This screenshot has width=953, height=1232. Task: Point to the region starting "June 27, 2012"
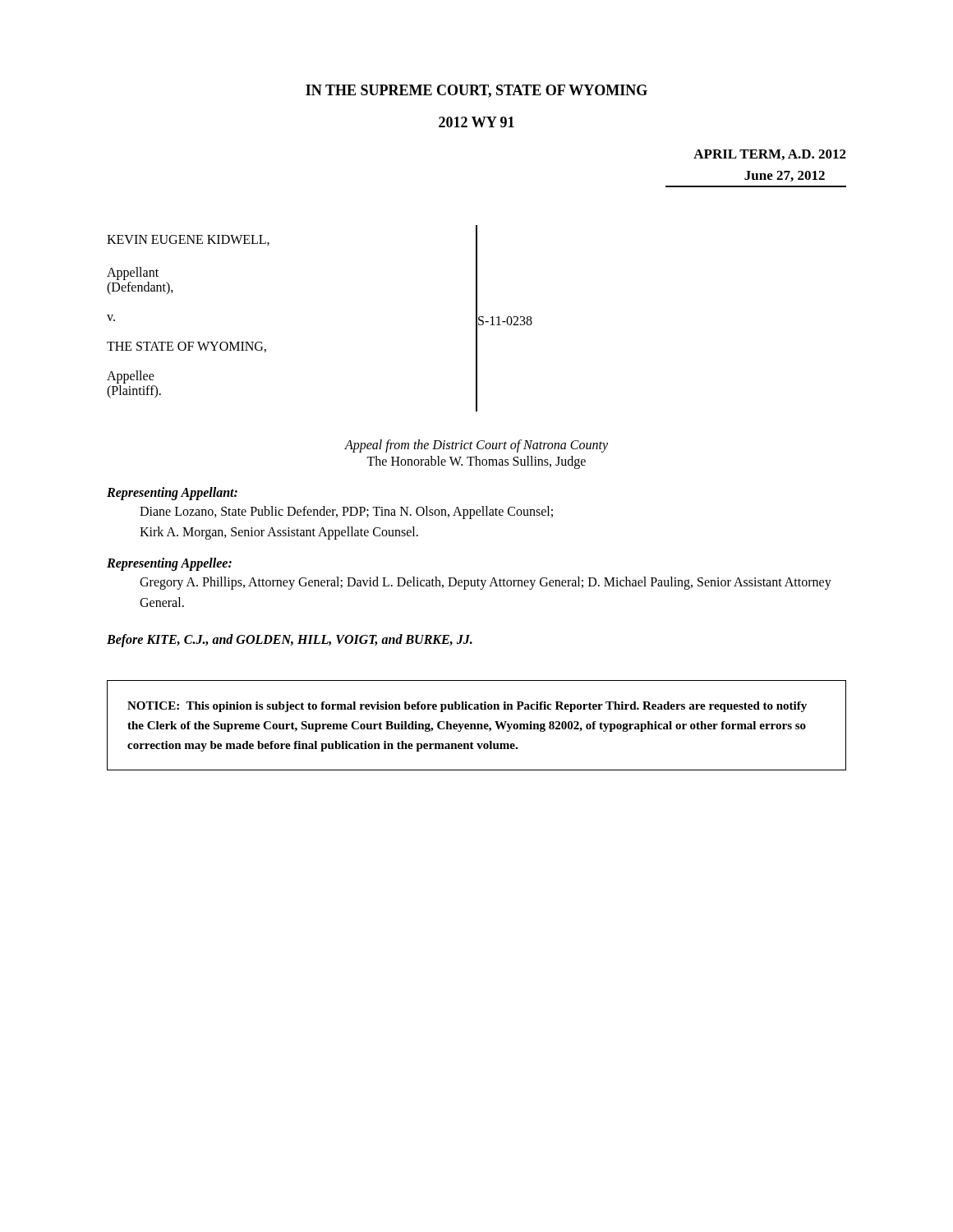pos(756,177)
